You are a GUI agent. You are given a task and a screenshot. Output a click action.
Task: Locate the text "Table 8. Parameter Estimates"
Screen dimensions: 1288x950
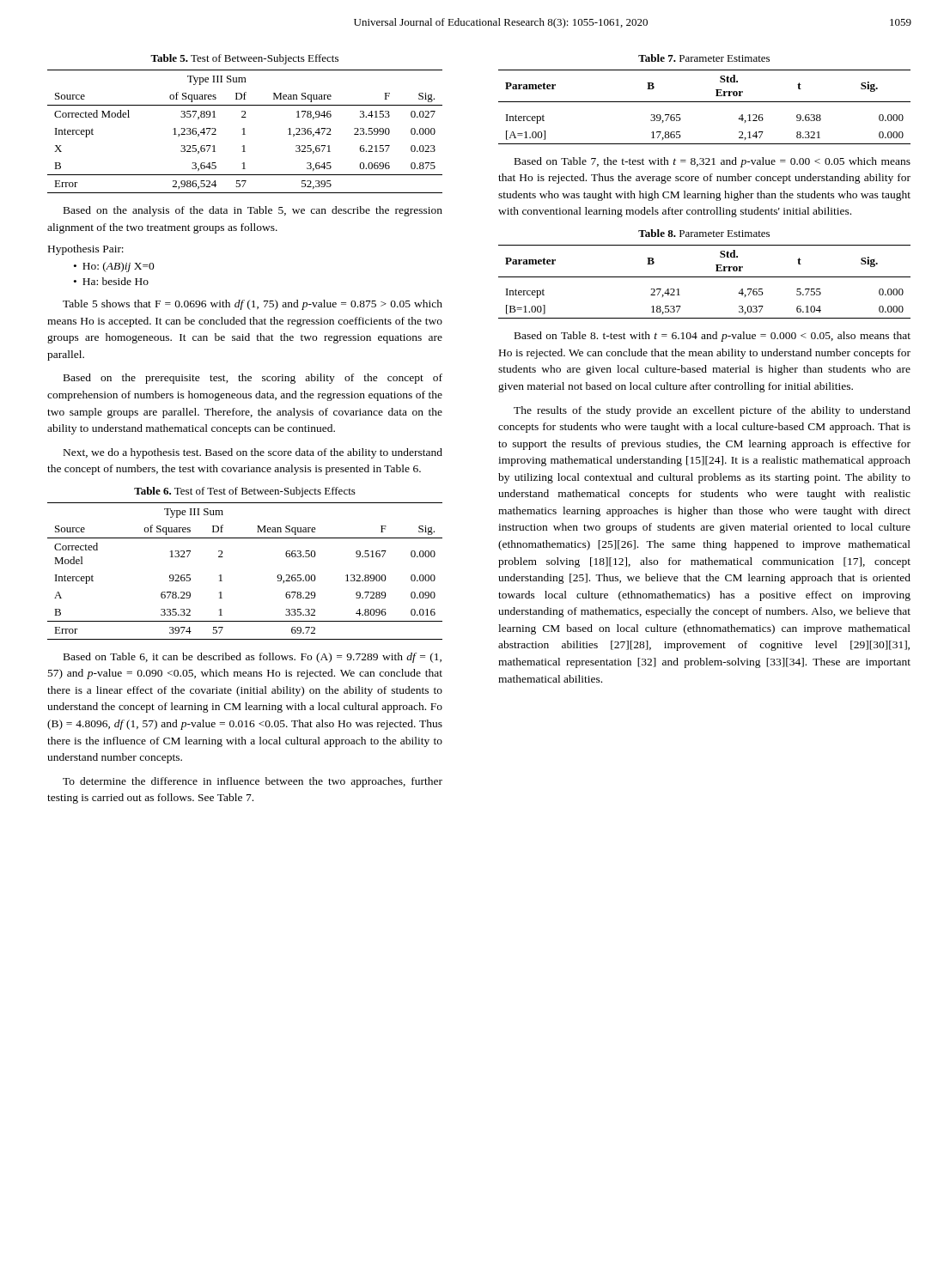pos(704,233)
